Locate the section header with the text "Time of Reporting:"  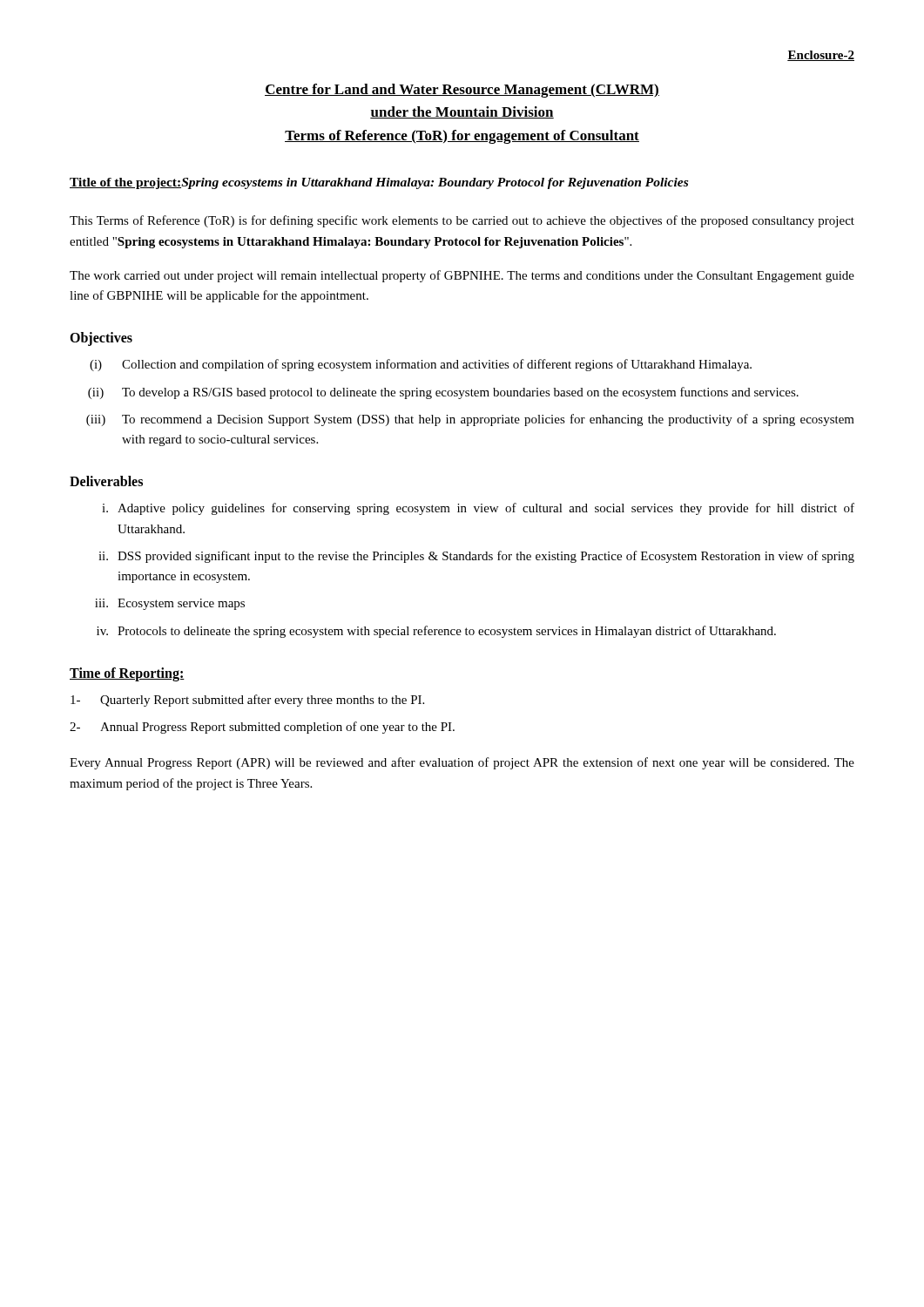[x=127, y=673]
